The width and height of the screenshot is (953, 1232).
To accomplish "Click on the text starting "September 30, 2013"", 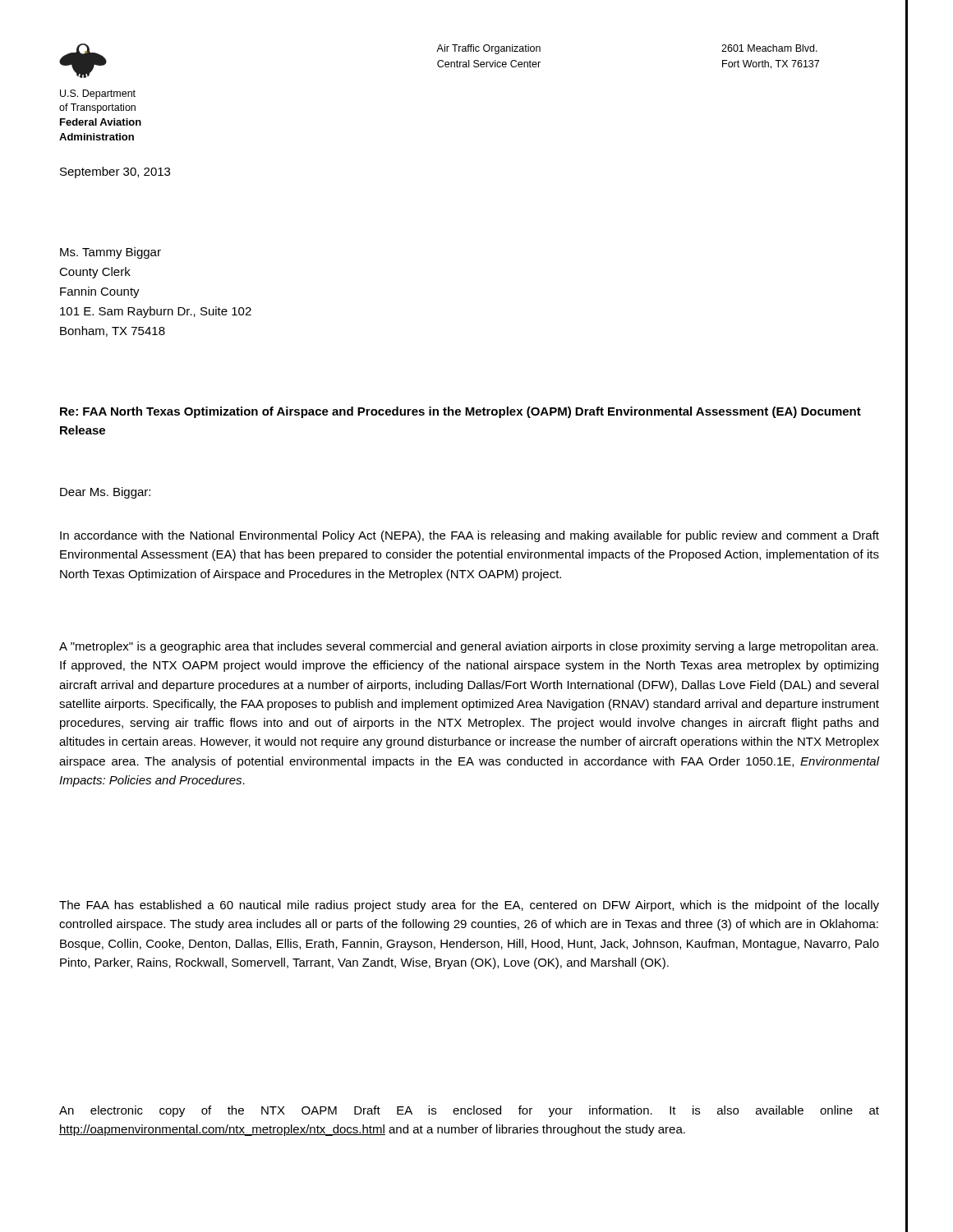I will click(115, 171).
